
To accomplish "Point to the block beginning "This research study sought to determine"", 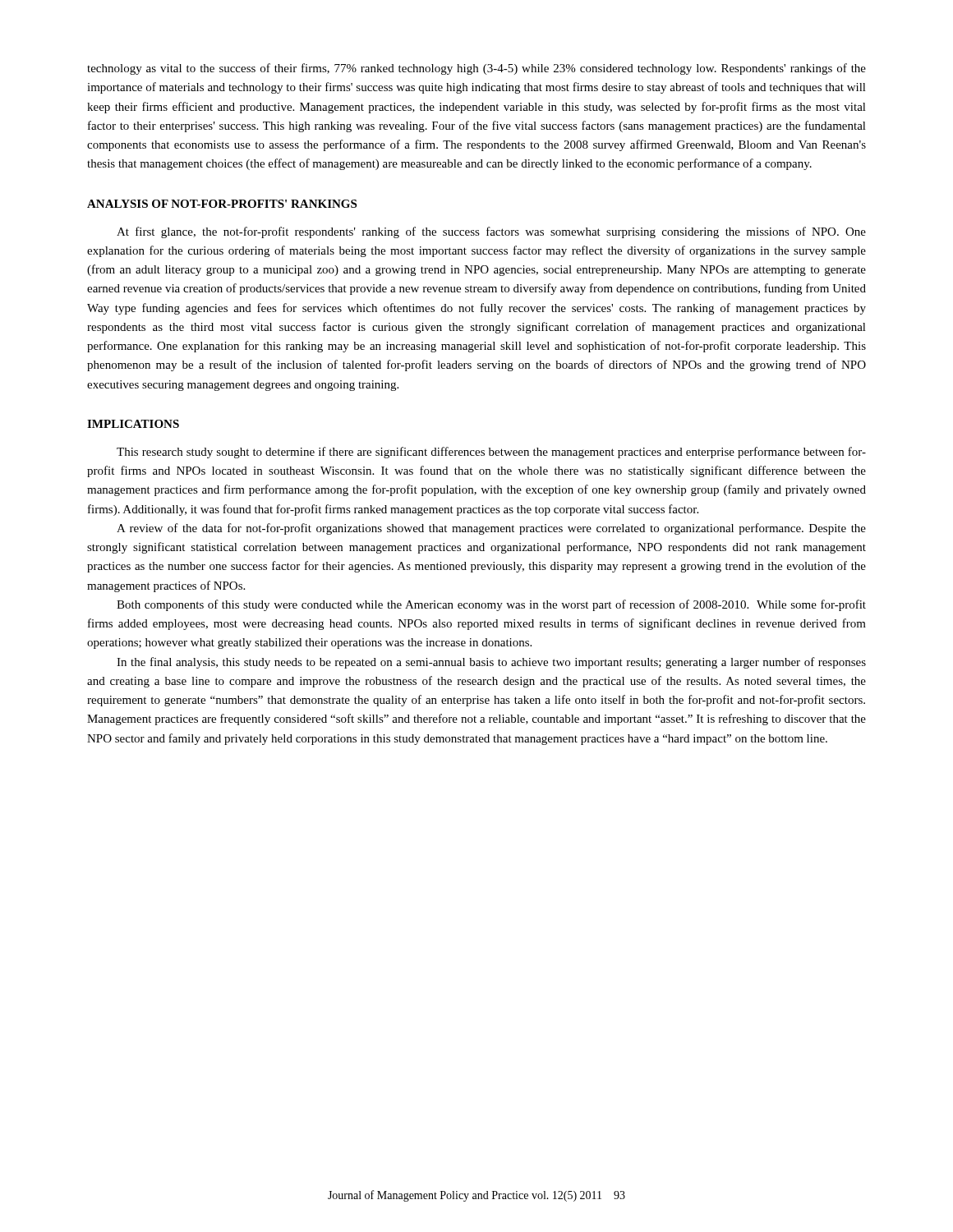I will [476, 481].
